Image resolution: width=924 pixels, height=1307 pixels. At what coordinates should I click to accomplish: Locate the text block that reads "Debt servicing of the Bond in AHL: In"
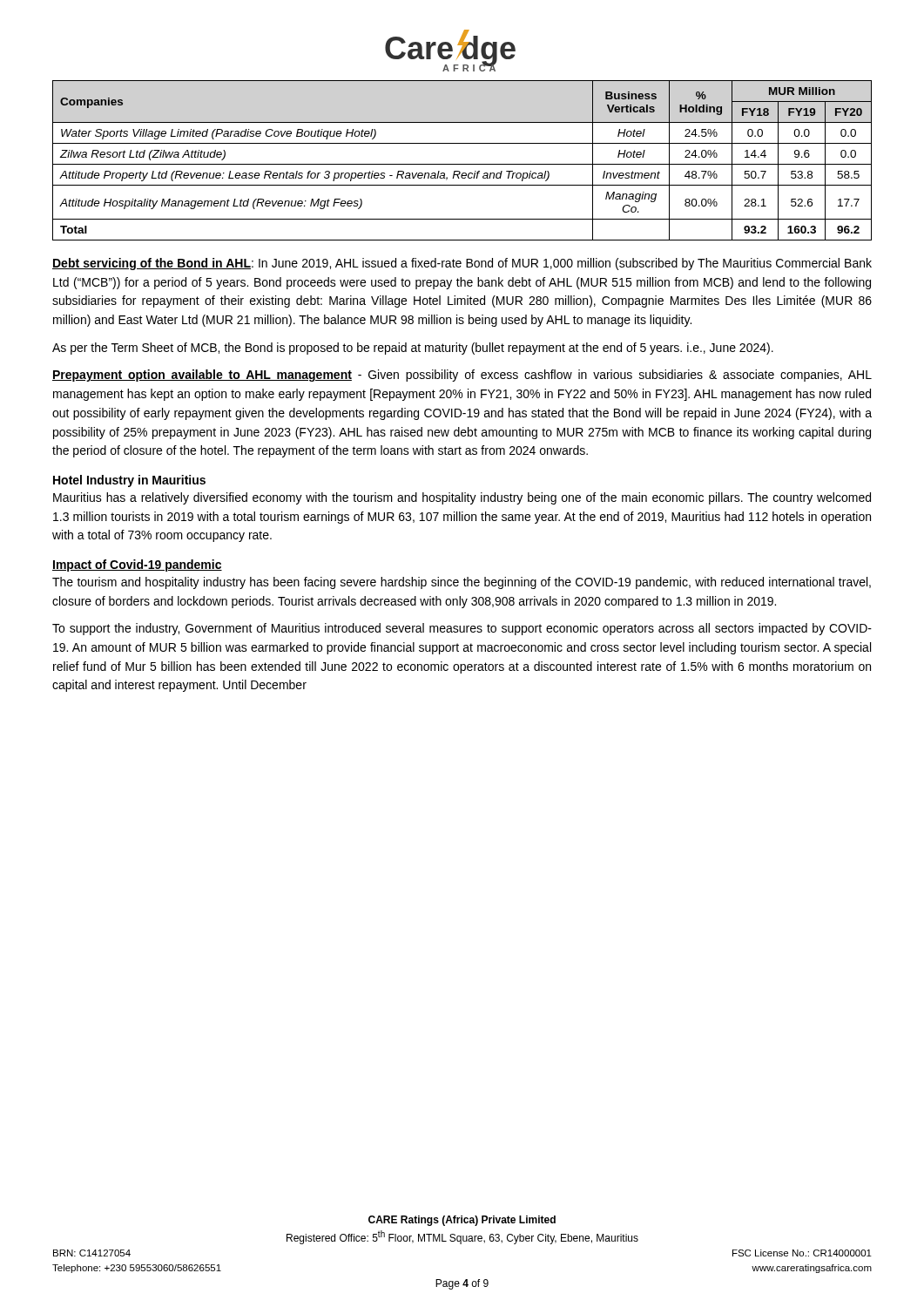462,306
